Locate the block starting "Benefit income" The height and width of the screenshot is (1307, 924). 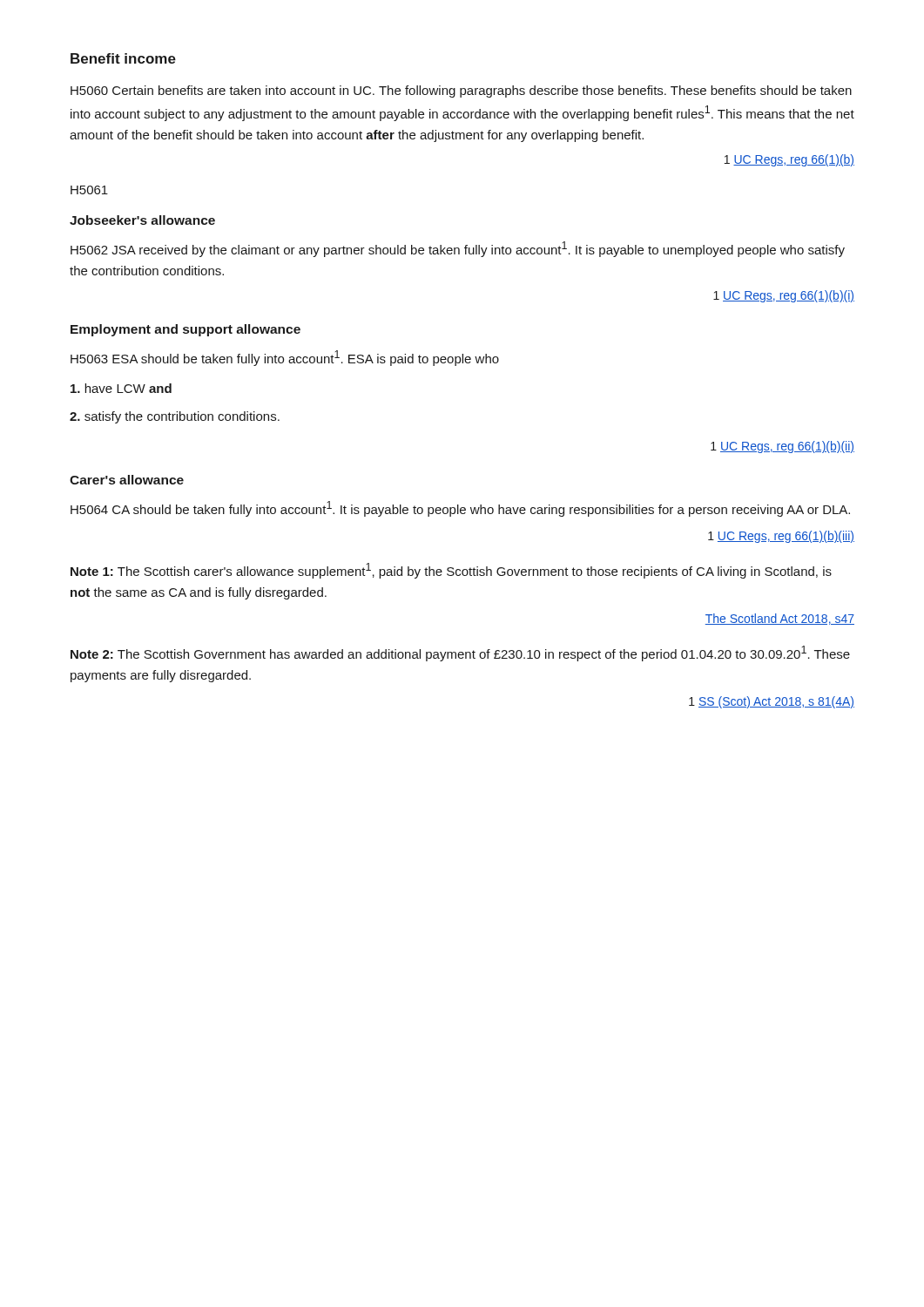click(x=123, y=59)
